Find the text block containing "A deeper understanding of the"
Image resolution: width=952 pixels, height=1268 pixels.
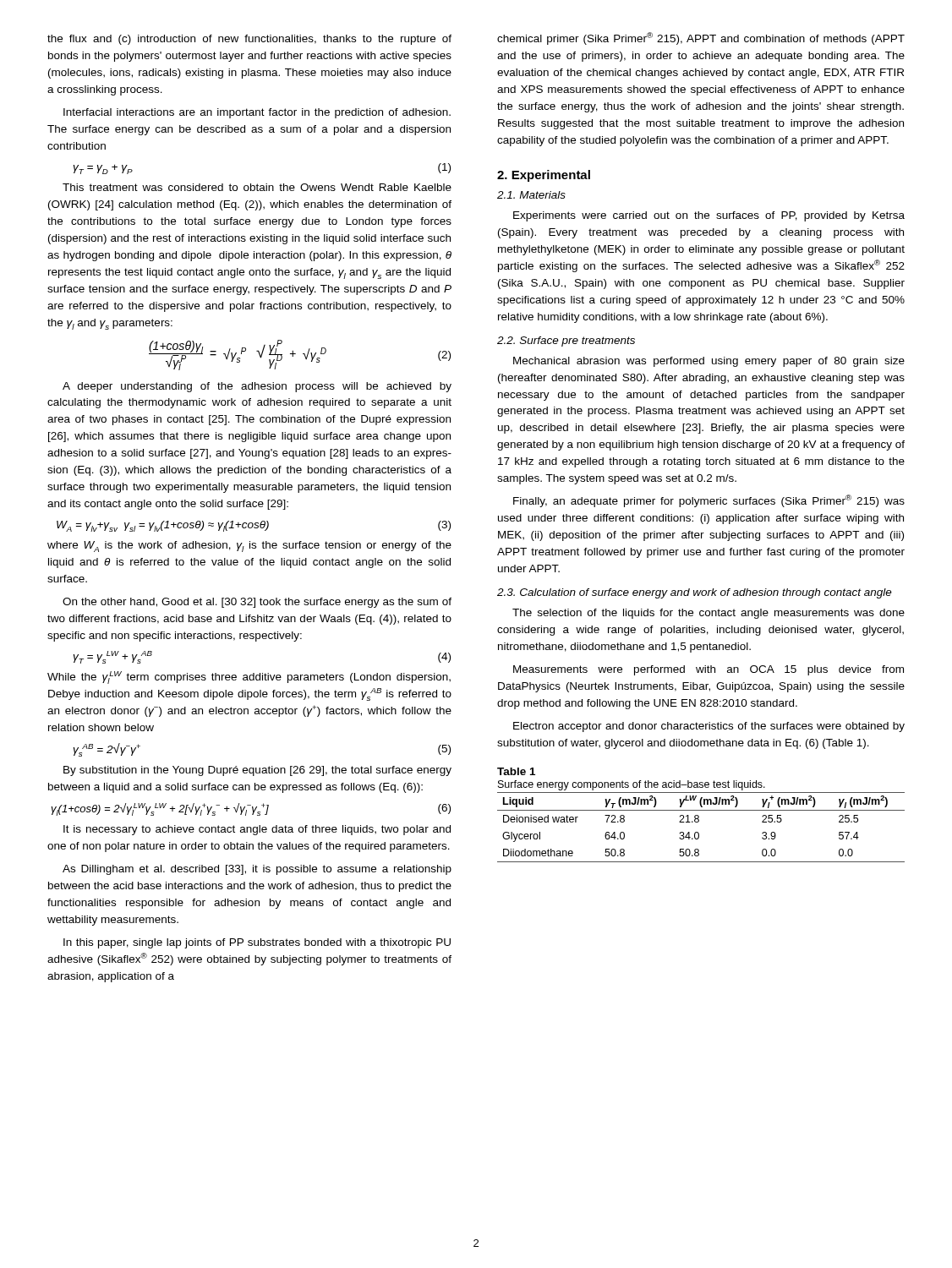tap(249, 445)
